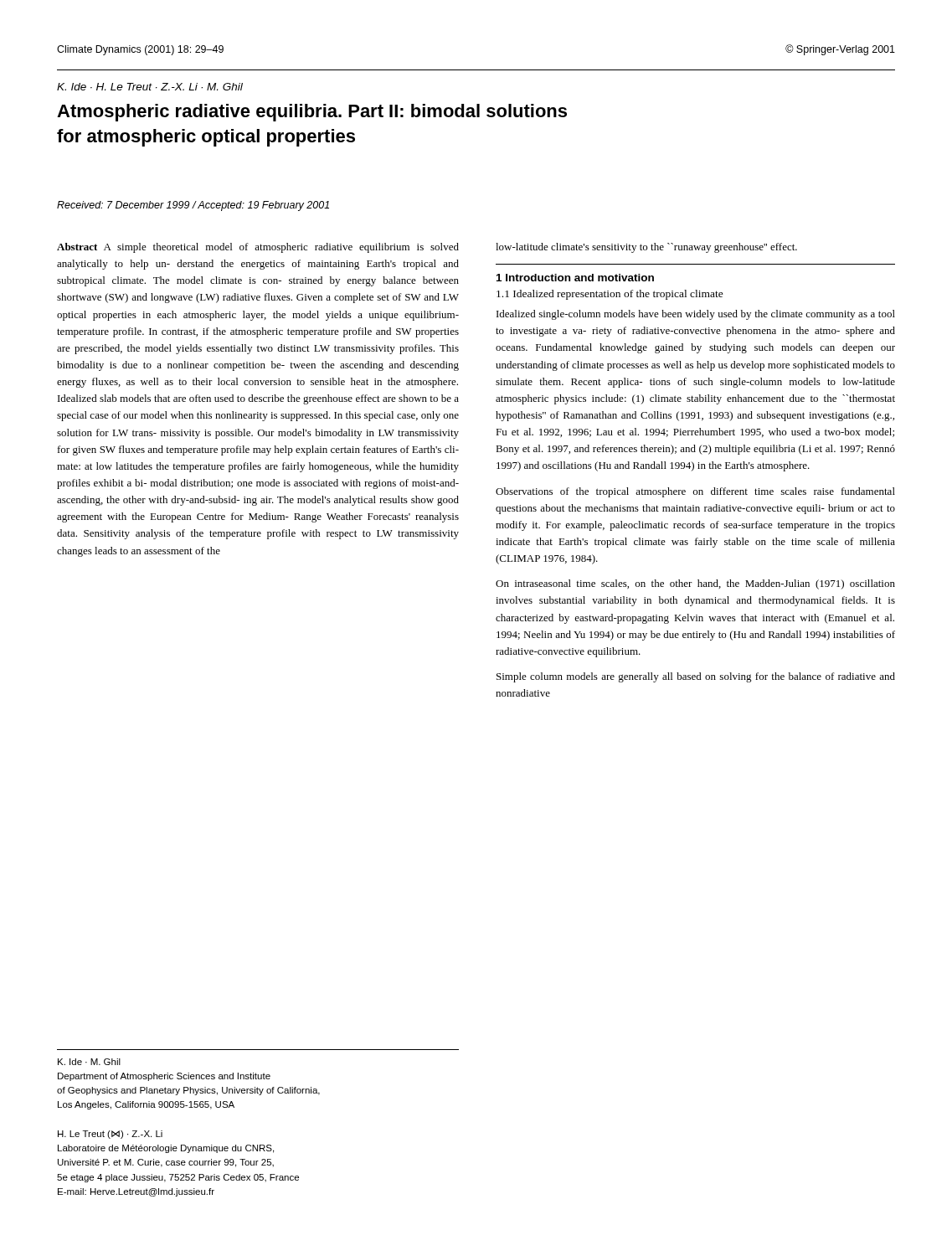This screenshot has height=1256, width=952.
Task: Click on the text starting "K. Ide · M. Ghil"
Action: click(x=89, y=1062)
